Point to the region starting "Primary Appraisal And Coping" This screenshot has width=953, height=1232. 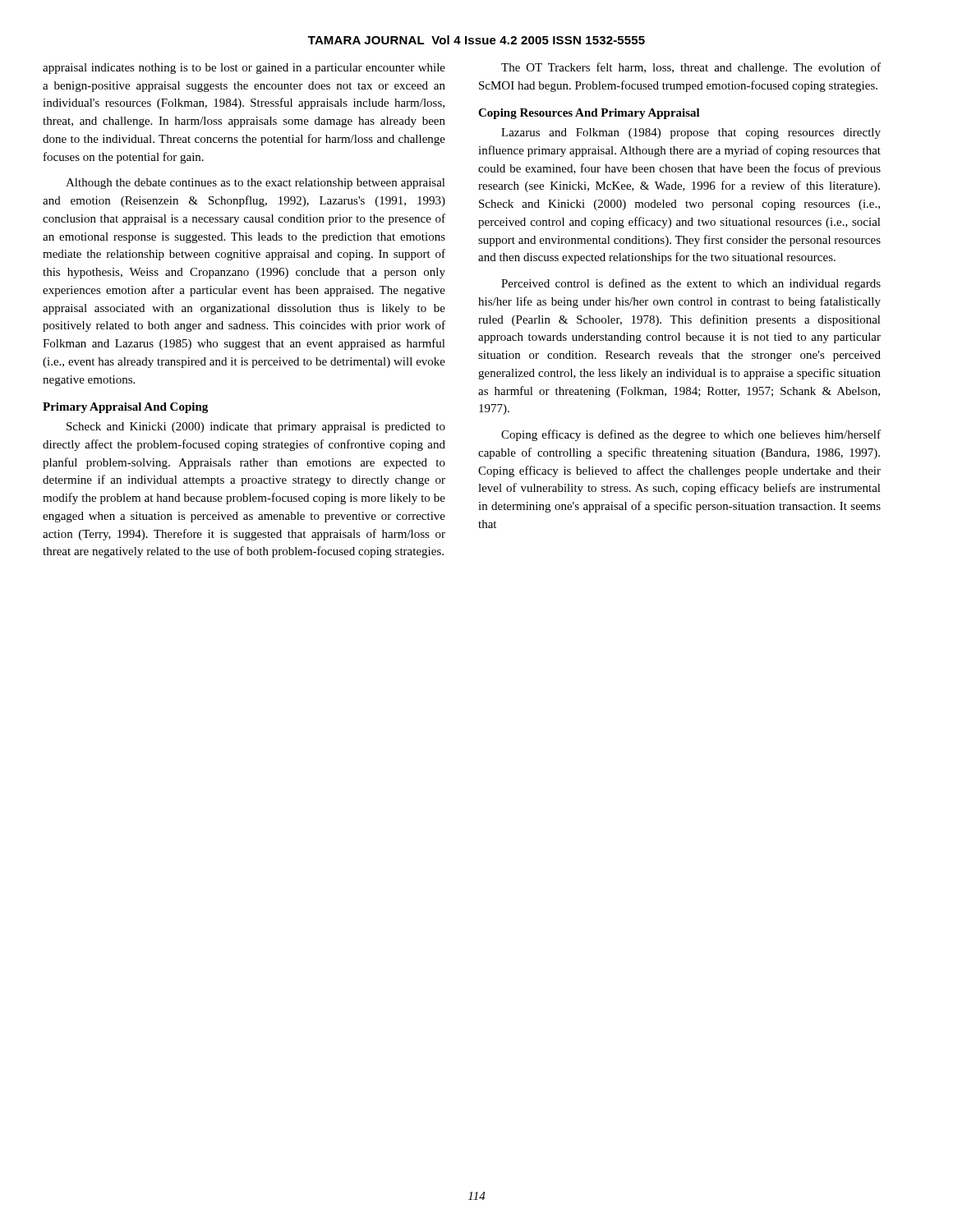[x=125, y=407]
